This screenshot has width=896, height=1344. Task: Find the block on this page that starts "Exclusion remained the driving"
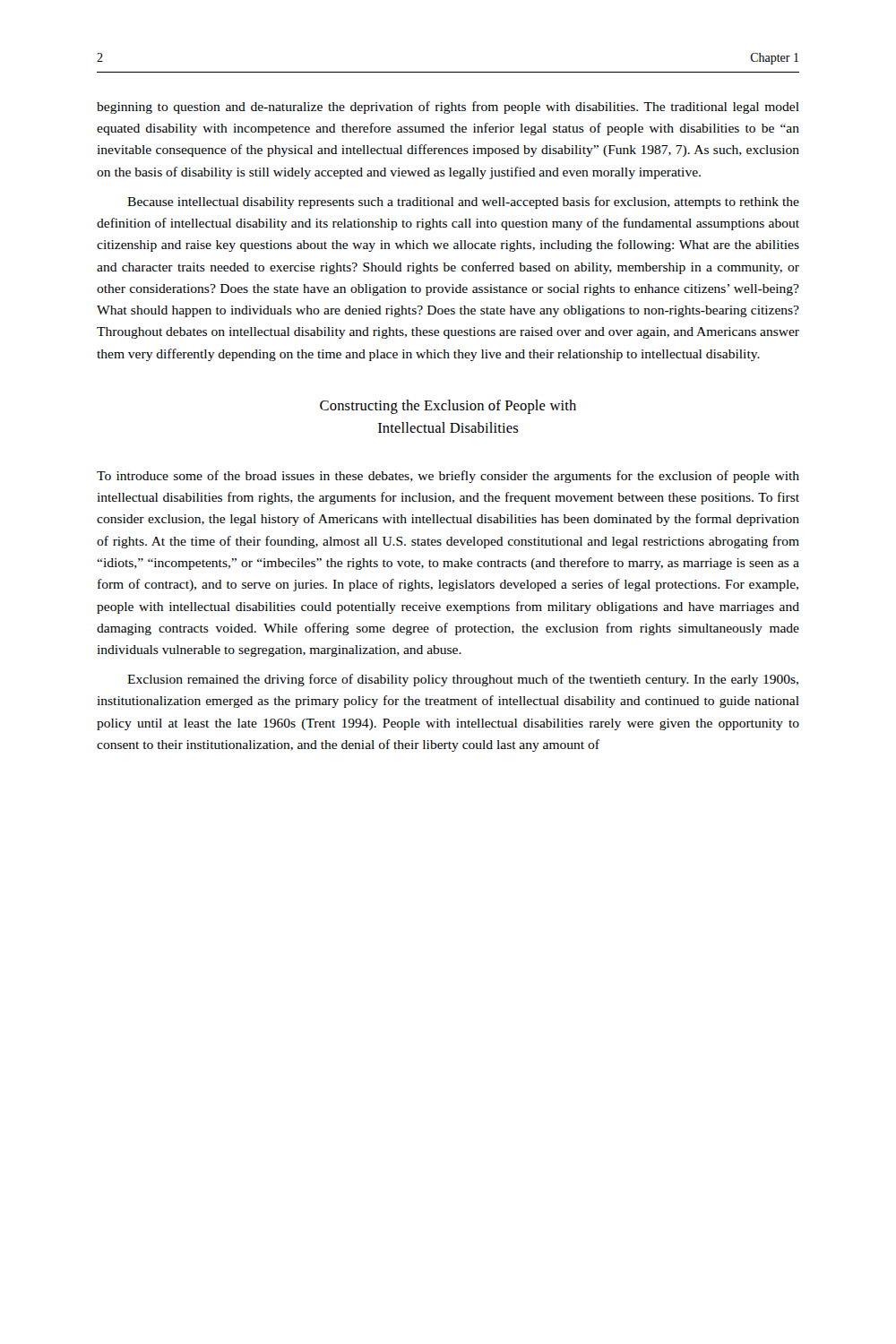pos(448,712)
